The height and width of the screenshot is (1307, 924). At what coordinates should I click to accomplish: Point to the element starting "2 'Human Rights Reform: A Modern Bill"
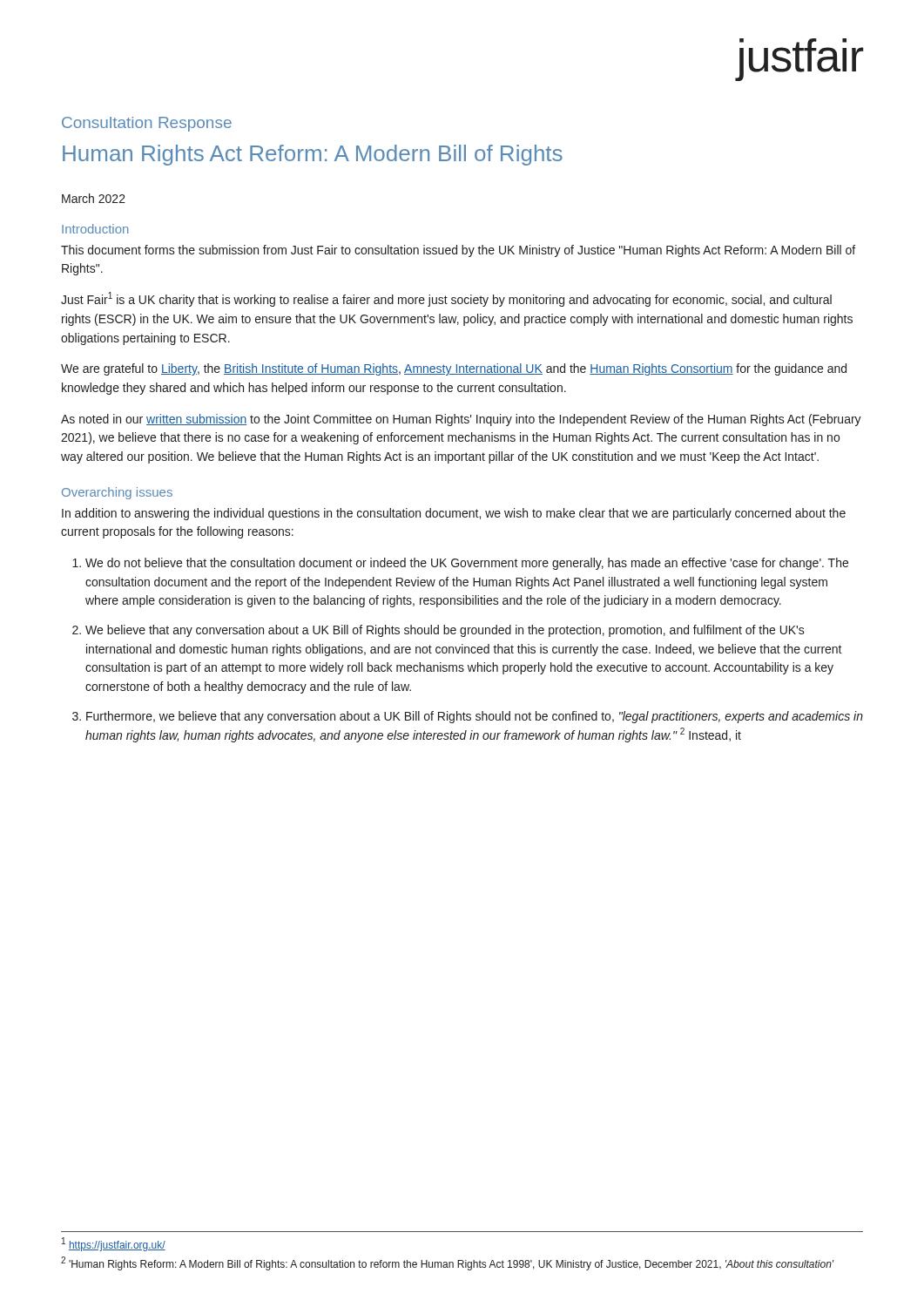click(447, 1263)
